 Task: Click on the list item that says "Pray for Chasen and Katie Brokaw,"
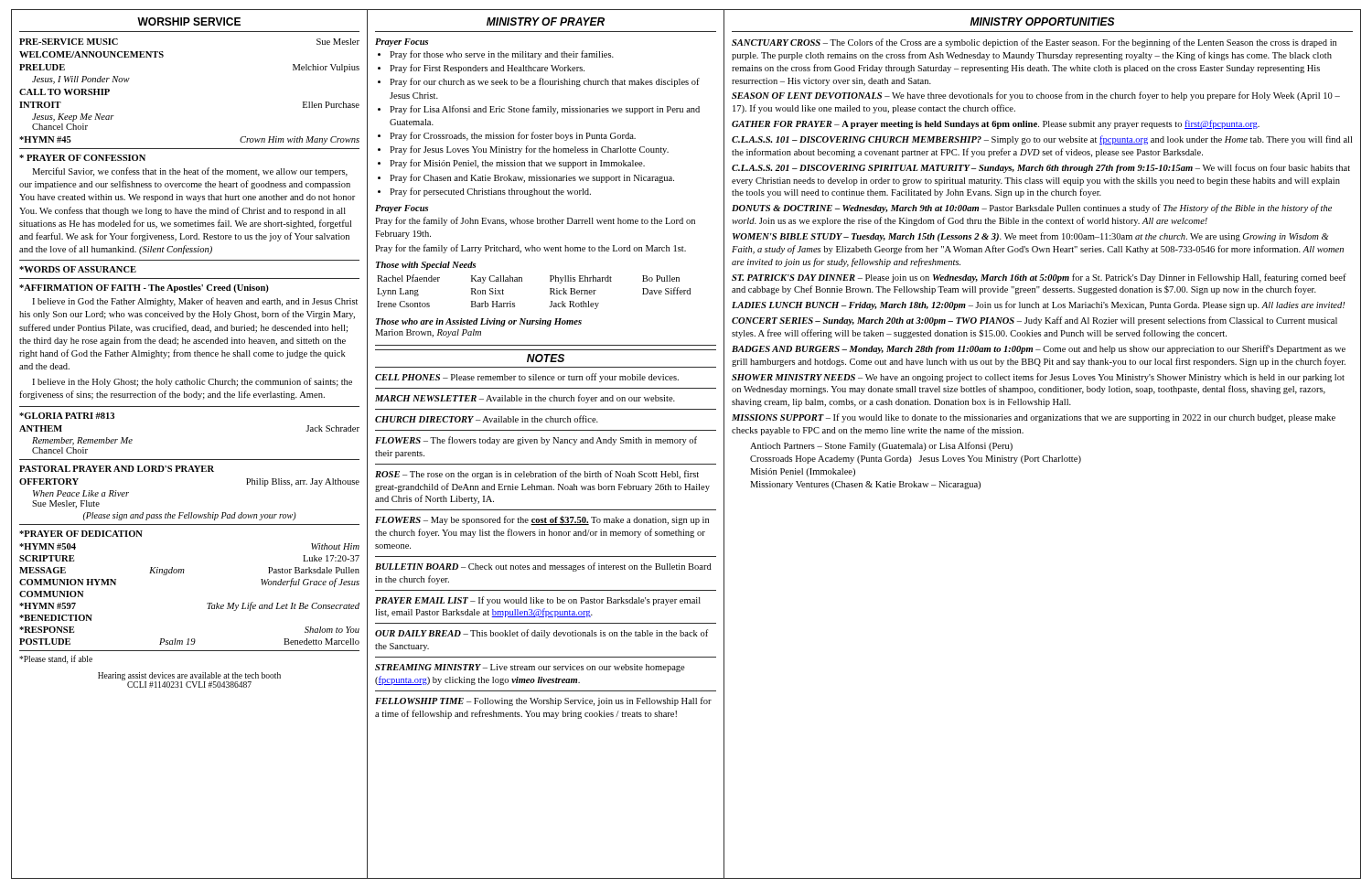[532, 177]
